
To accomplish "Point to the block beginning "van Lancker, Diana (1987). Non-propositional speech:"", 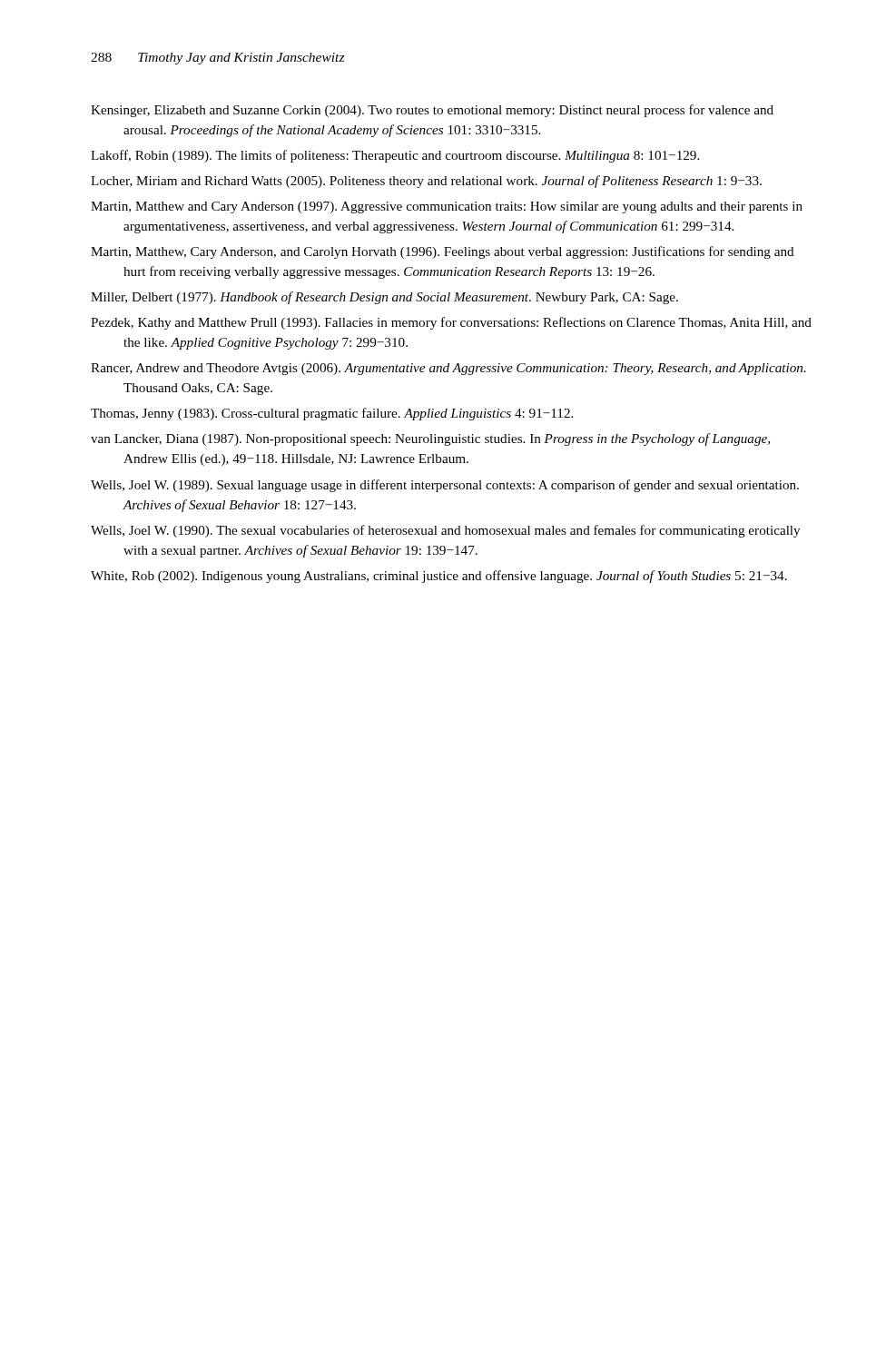I will click(x=431, y=449).
